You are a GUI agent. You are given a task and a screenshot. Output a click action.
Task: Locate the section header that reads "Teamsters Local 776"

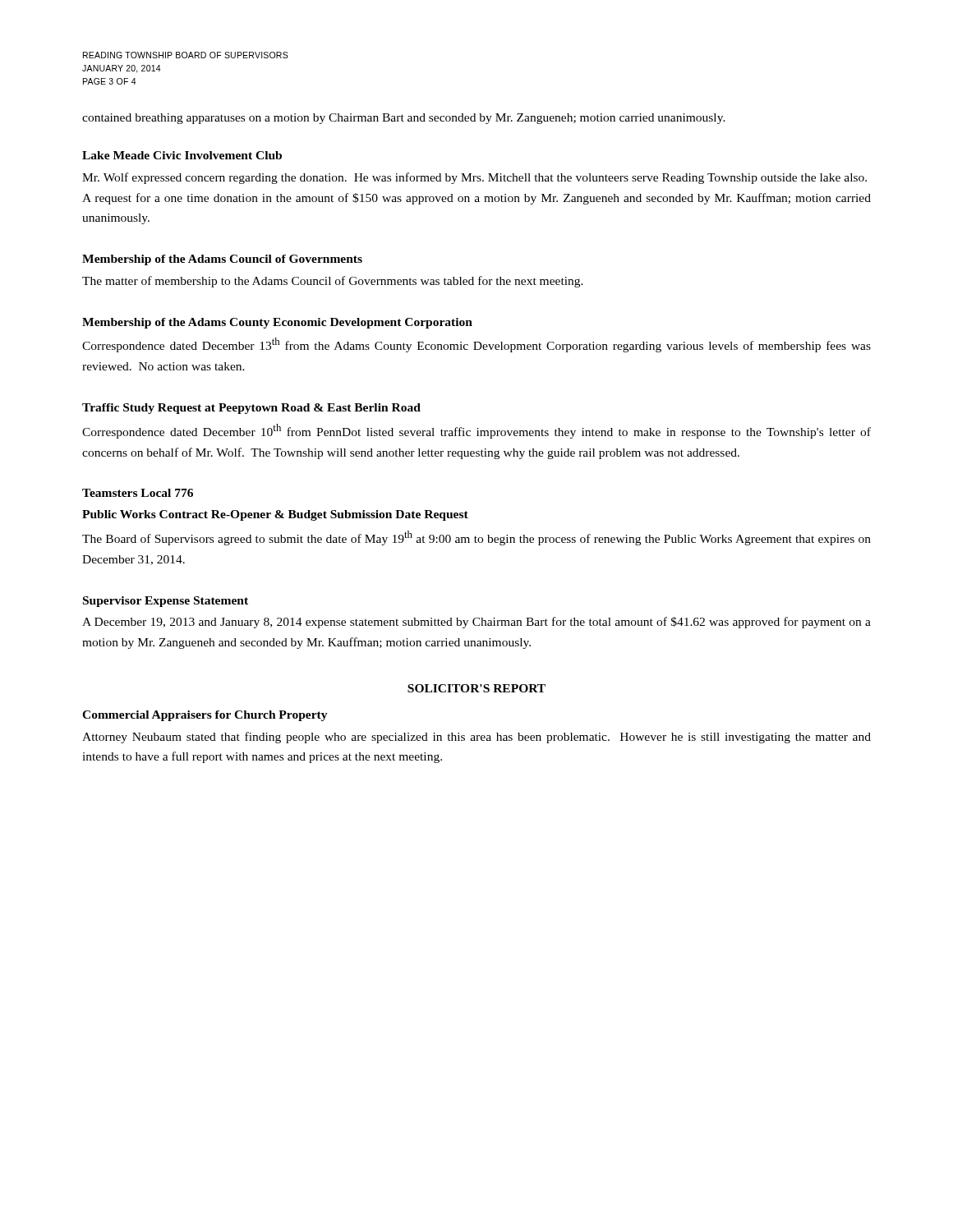(138, 493)
